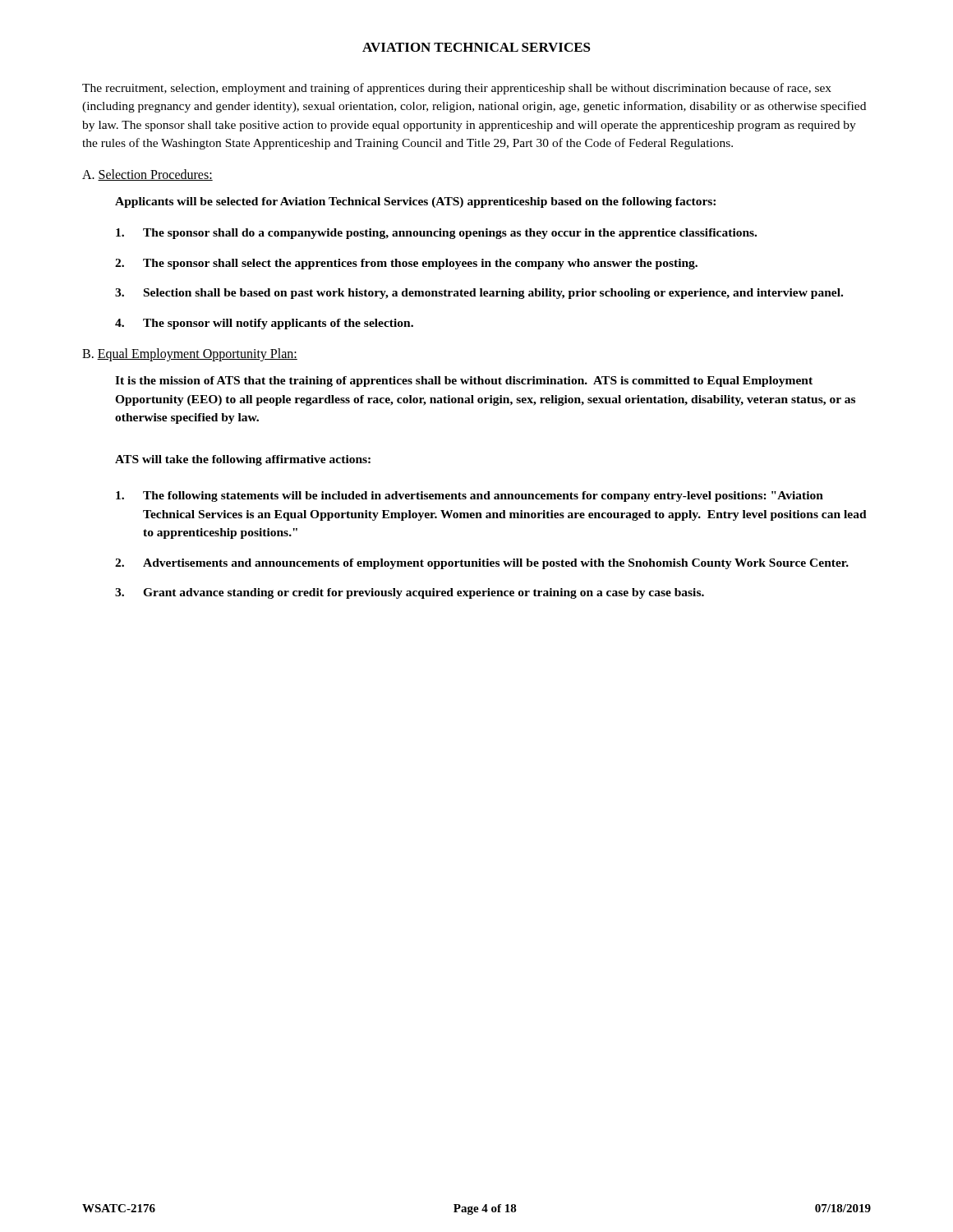Screen dimensions: 1232x953
Task: Select the passage starting "The sponsor shall do"
Action: tap(493, 233)
